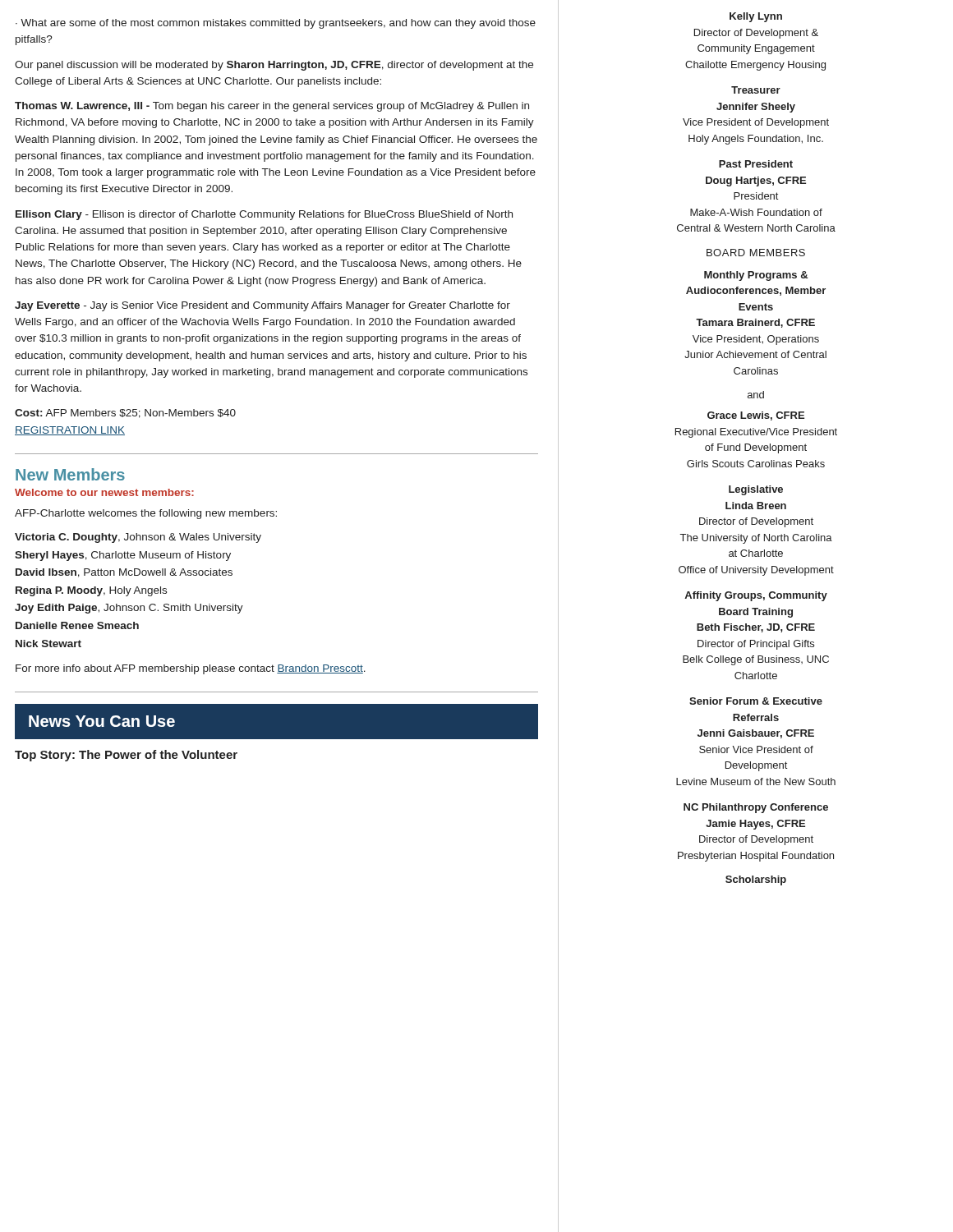Click on the block starting "Nick Stewart"
This screenshot has height=1232, width=953.
click(48, 643)
